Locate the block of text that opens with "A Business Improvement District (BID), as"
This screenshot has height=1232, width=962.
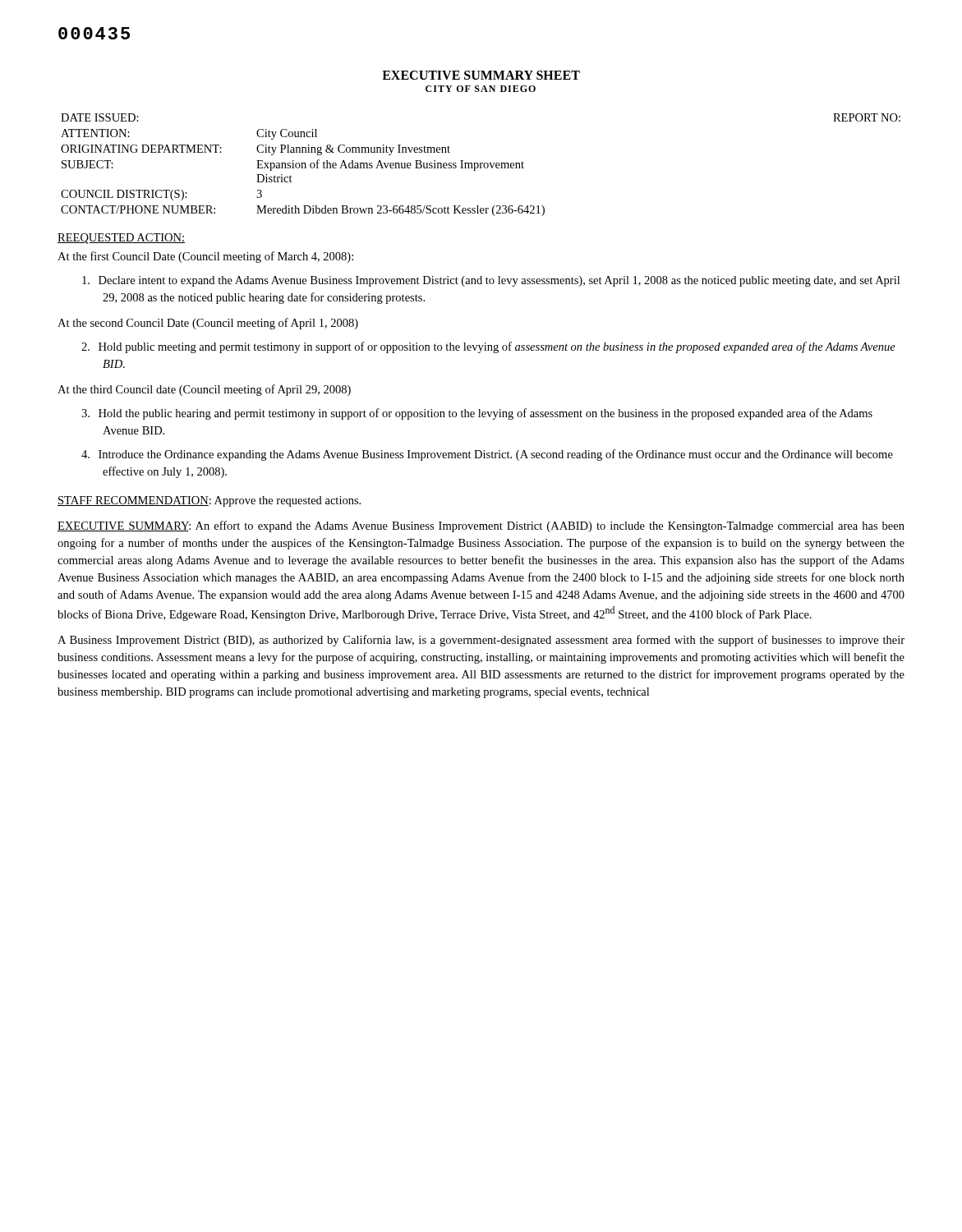[481, 666]
